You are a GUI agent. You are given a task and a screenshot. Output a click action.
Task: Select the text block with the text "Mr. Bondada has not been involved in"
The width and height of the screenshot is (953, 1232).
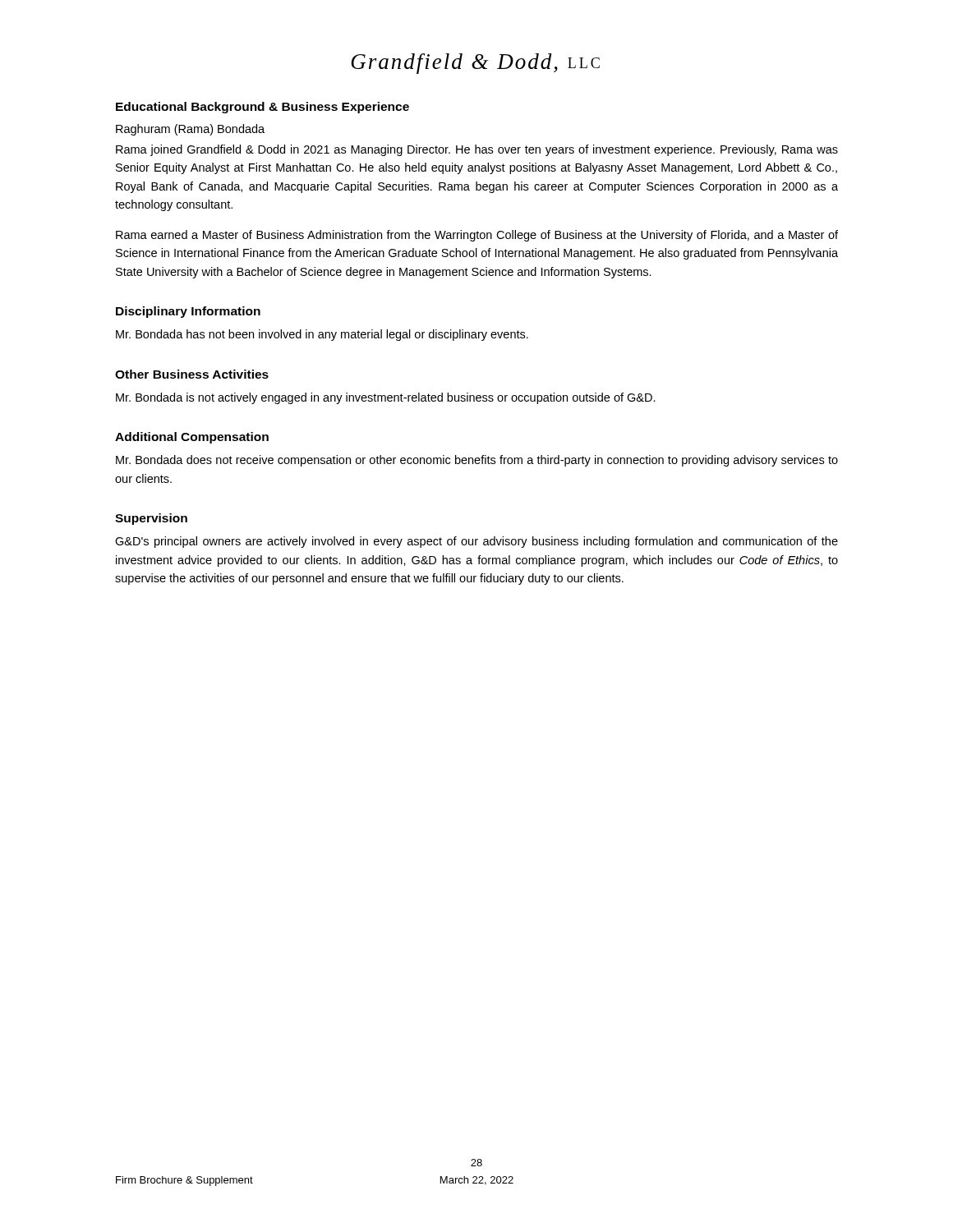point(322,335)
